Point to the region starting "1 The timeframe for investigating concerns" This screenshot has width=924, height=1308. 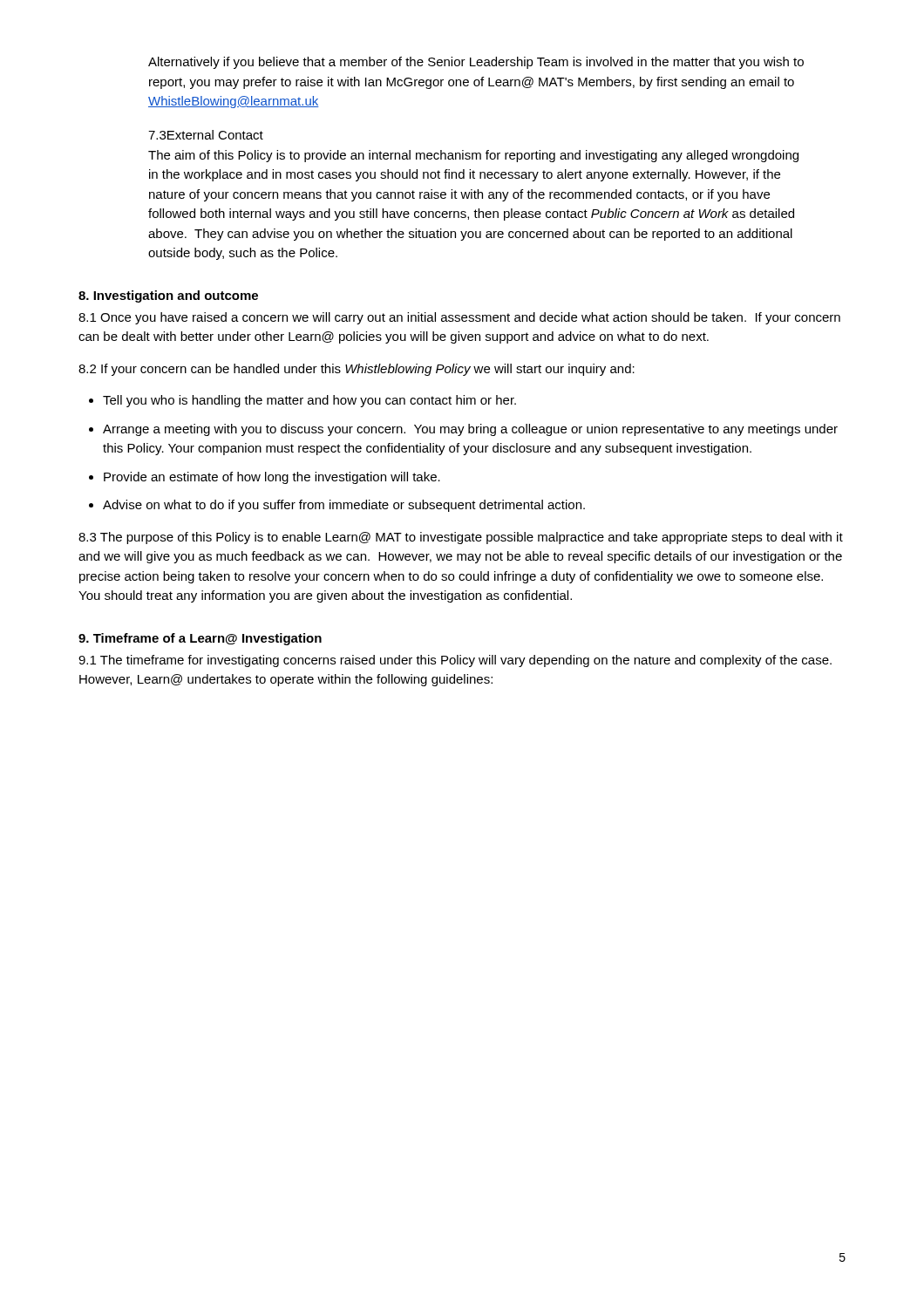click(x=462, y=670)
